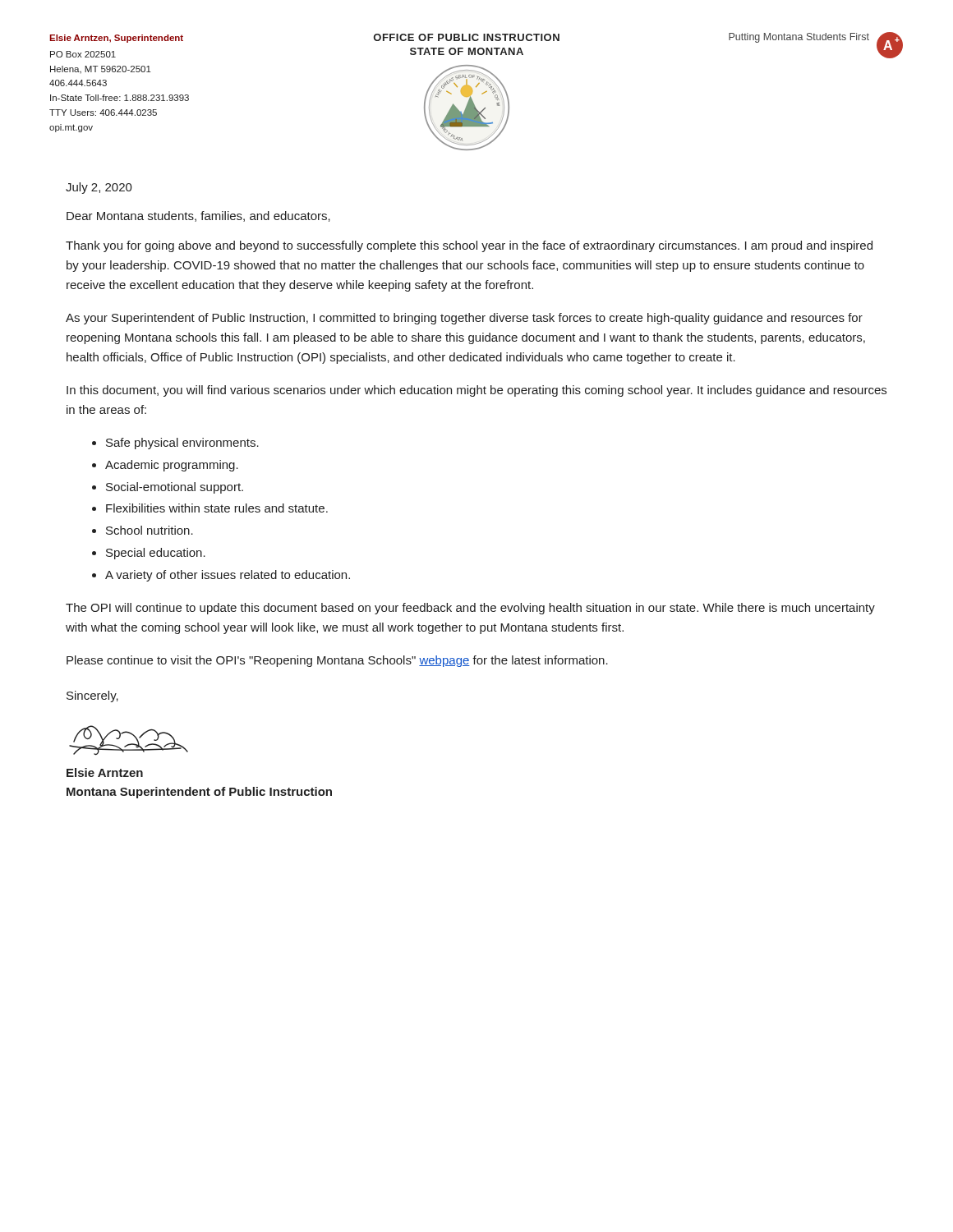Click on the element starting "A variety of"

click(x=228, y=574)
